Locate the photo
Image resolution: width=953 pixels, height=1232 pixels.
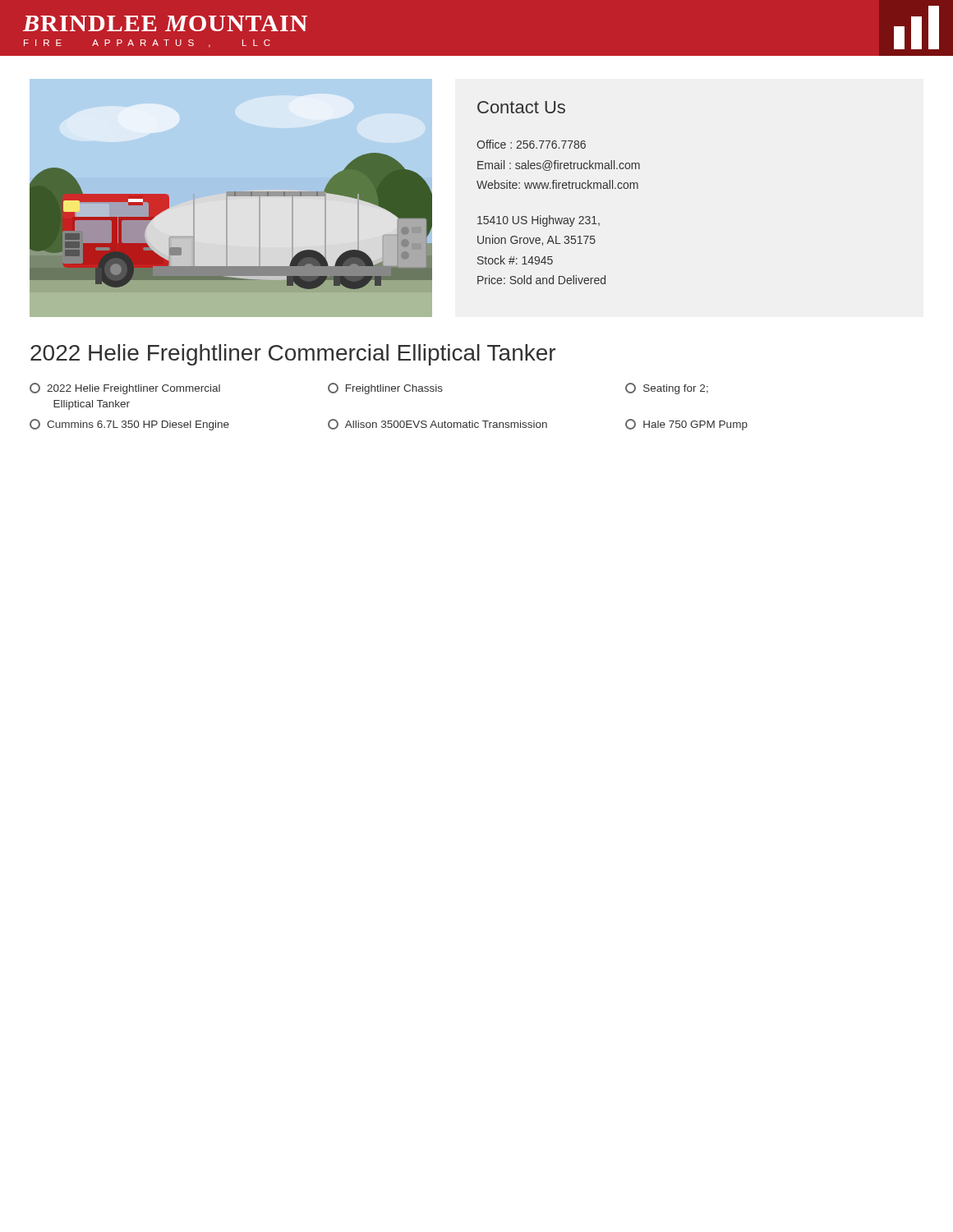pos(231,198)
